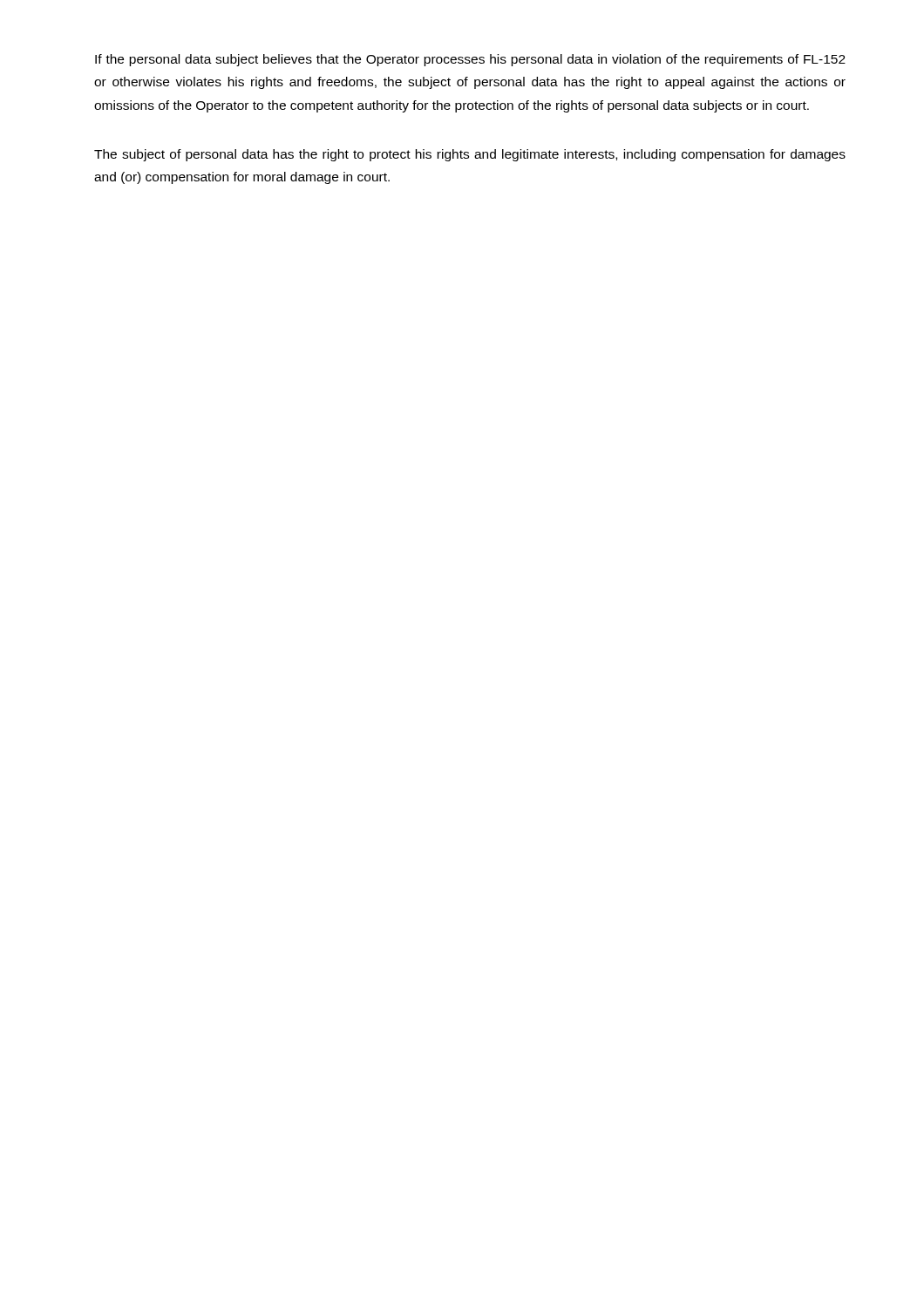
Task: Point to the block beginning "If the personal data subject believes that"
Action: 470,82
